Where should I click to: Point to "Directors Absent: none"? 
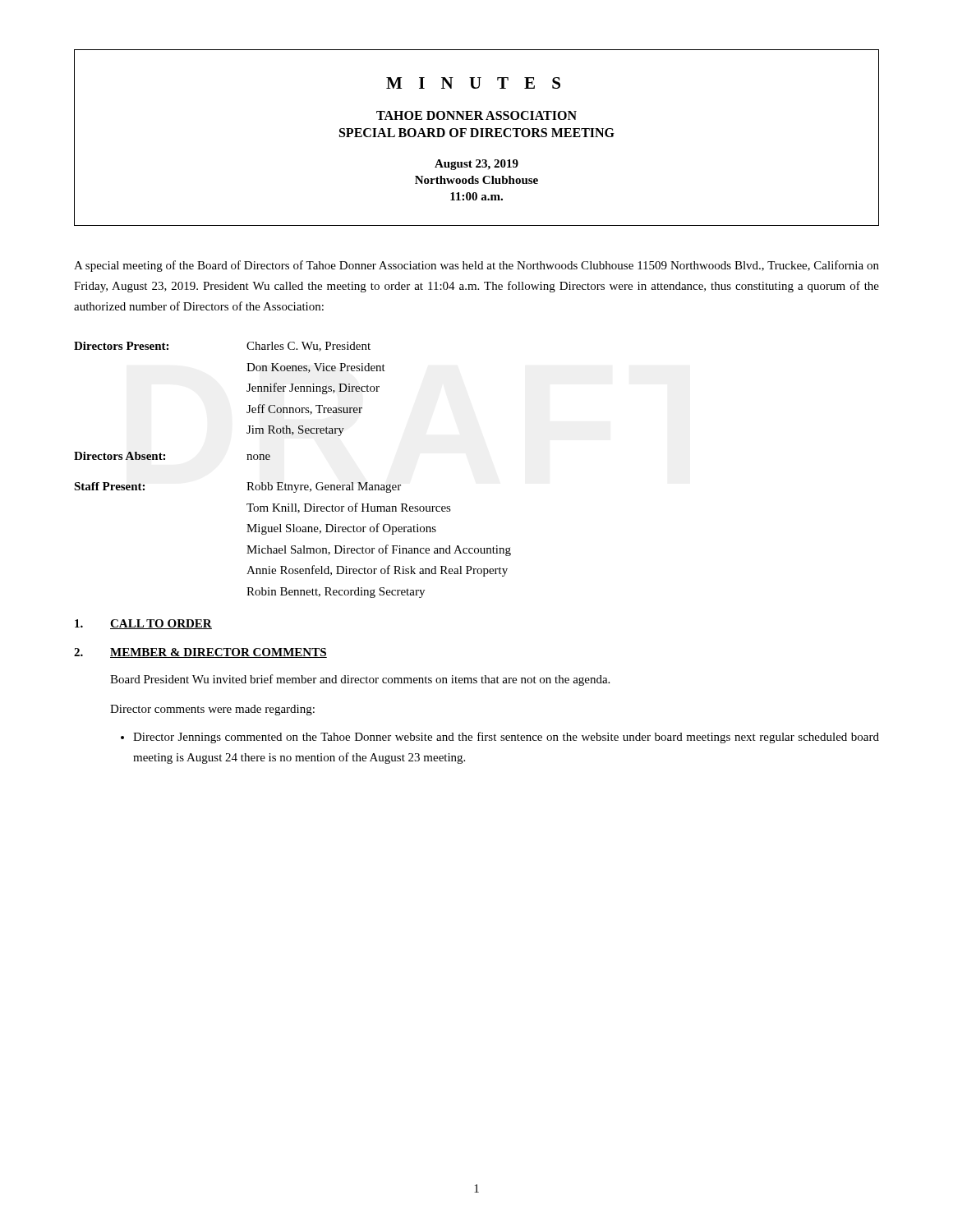click(118, 455)
